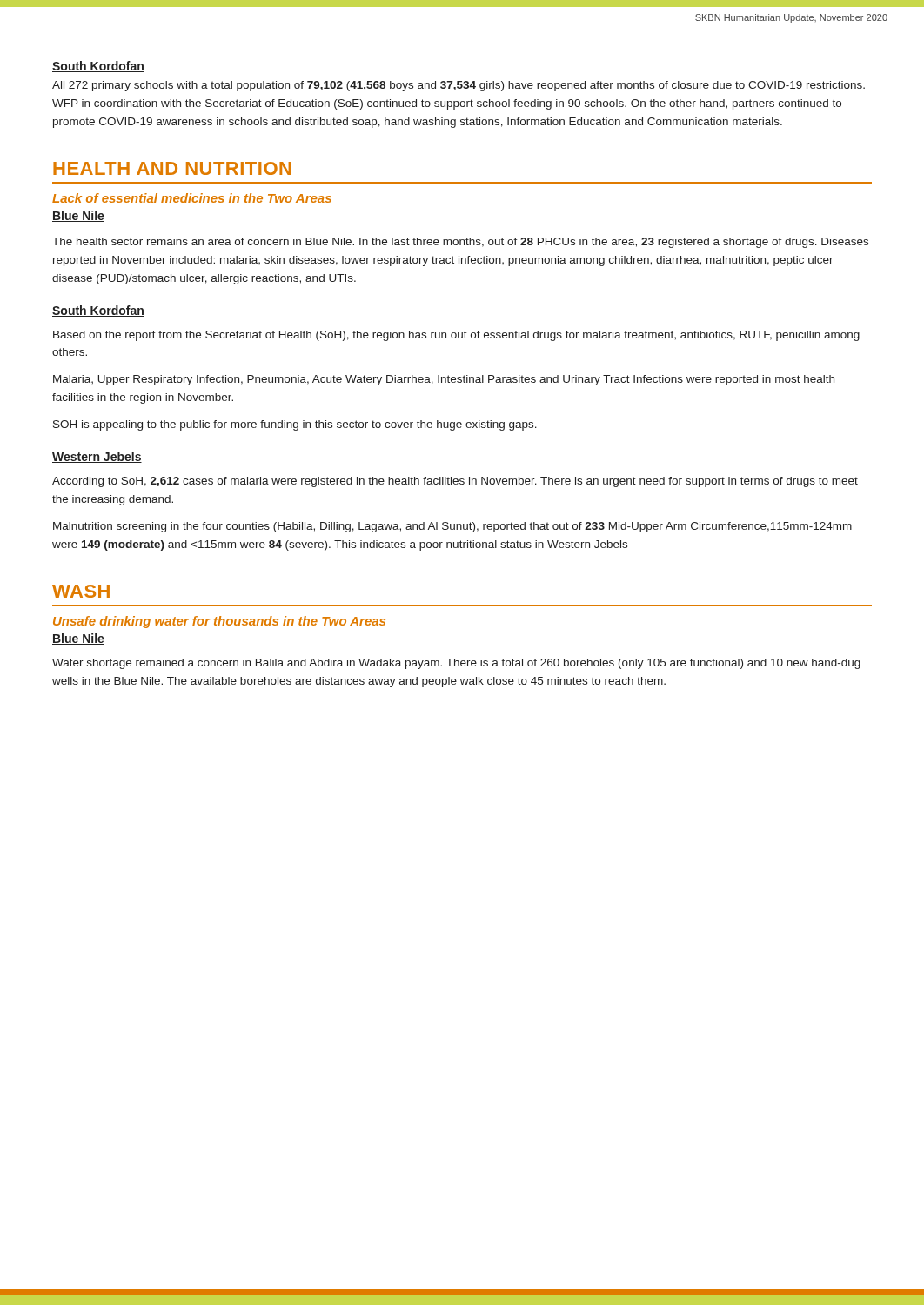This screenshot has height=1305, width=924.
Task: Select the text block that reads "According to SoH,"
Action: click(x=455, y=490)
